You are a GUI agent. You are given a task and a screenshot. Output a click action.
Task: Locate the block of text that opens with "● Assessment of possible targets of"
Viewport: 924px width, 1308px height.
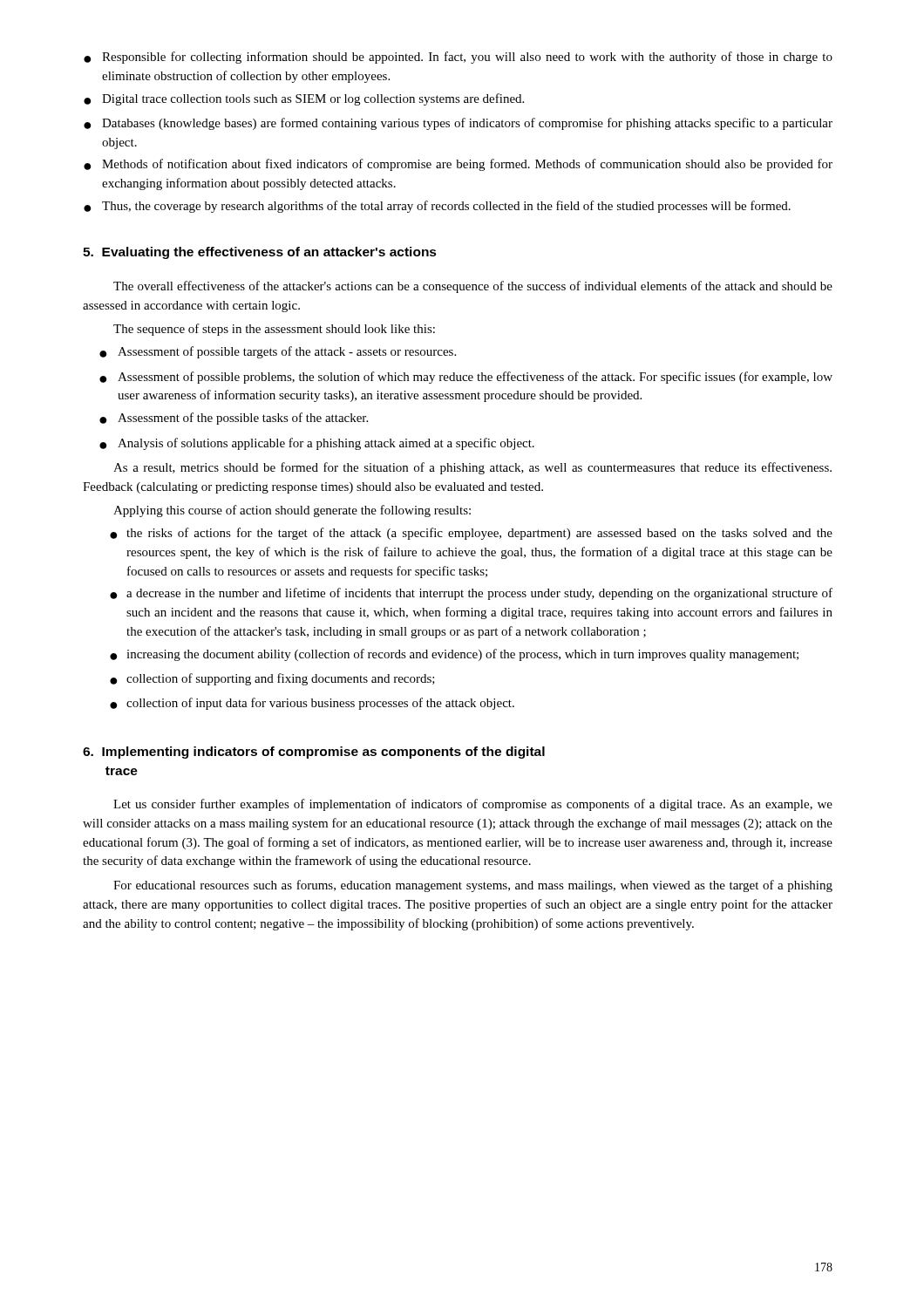pyautogui.click(x=465, y=353)
